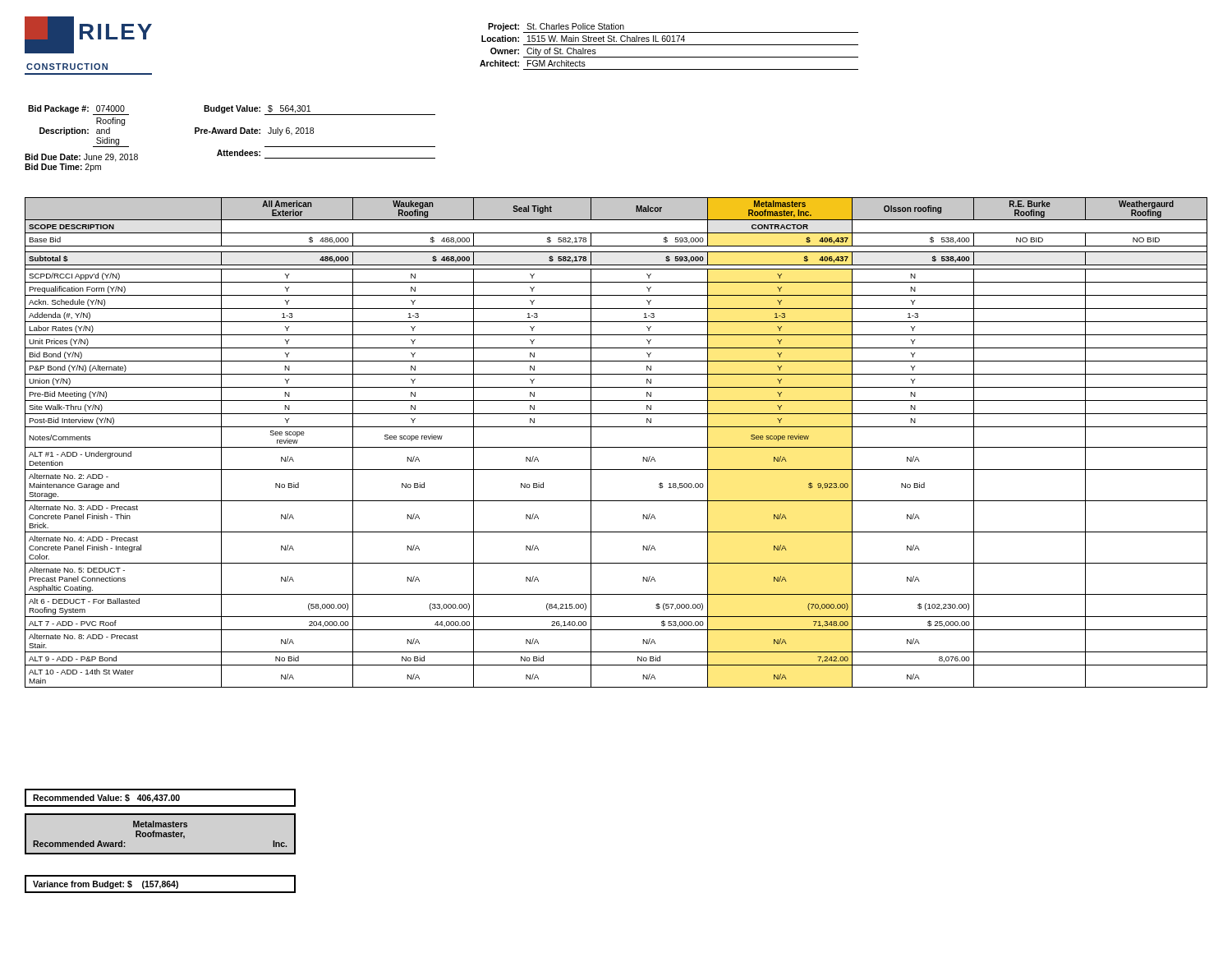The image size is (1232, 953).
Task: Click where it says "Recommended Value: $ 406,437.00"
Action: 106,798
